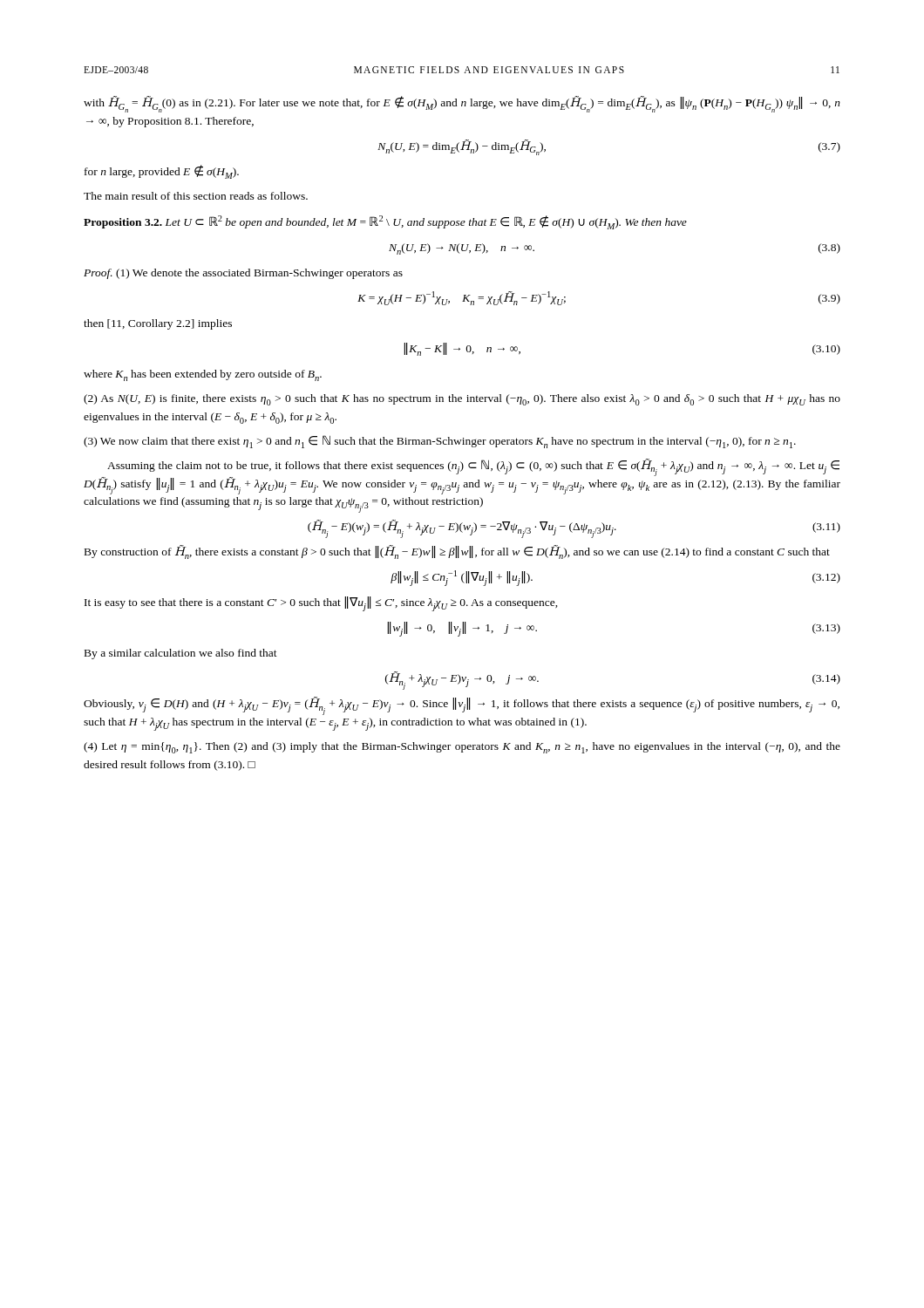Viewport: 924px width, 1308px height.
Task: Select the formula containing "Nn(U, E) = dimE(H̃n) −"
Action: 462,147
